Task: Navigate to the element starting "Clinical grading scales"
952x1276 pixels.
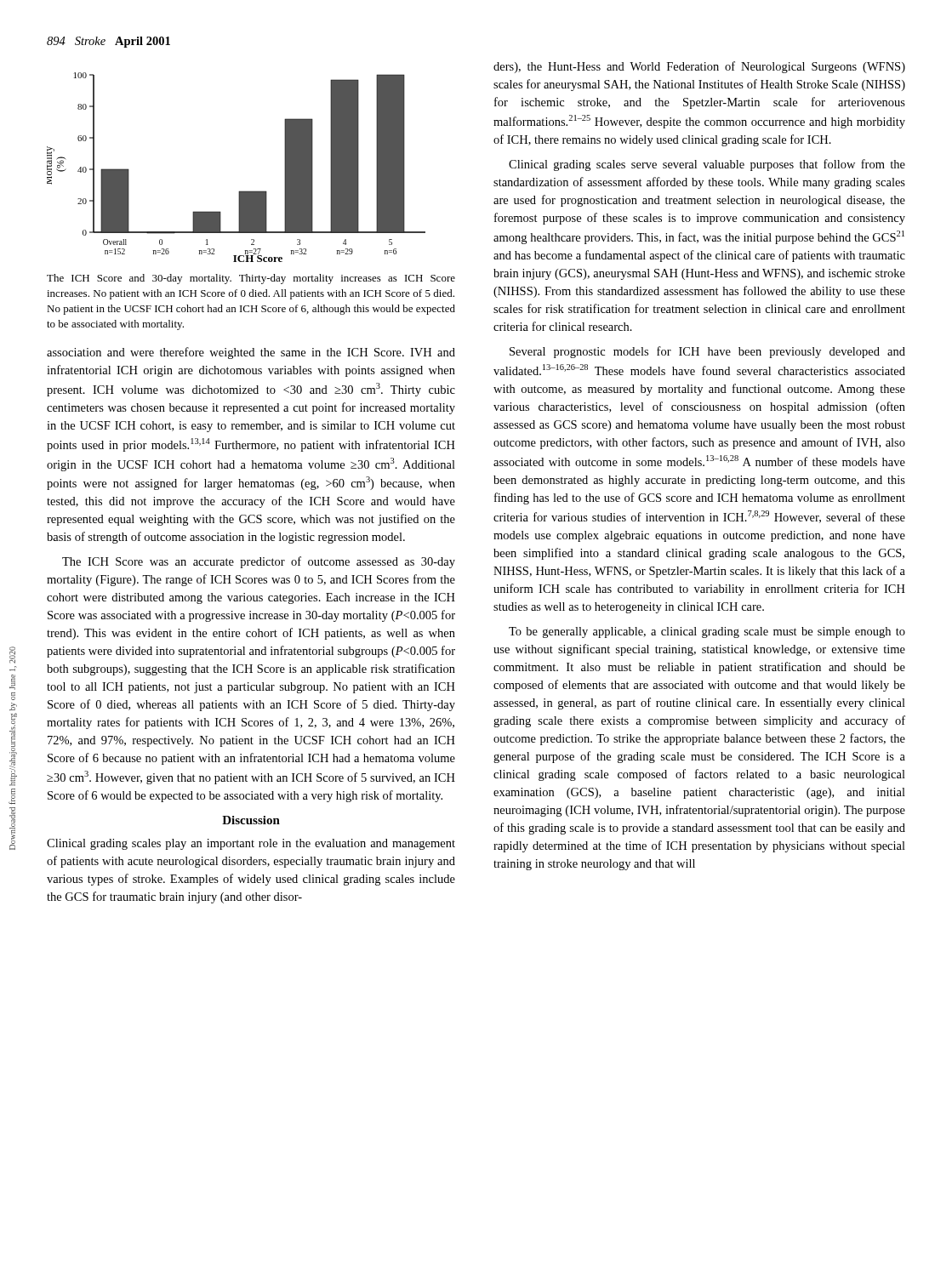Action: click(x=251, y=870)
